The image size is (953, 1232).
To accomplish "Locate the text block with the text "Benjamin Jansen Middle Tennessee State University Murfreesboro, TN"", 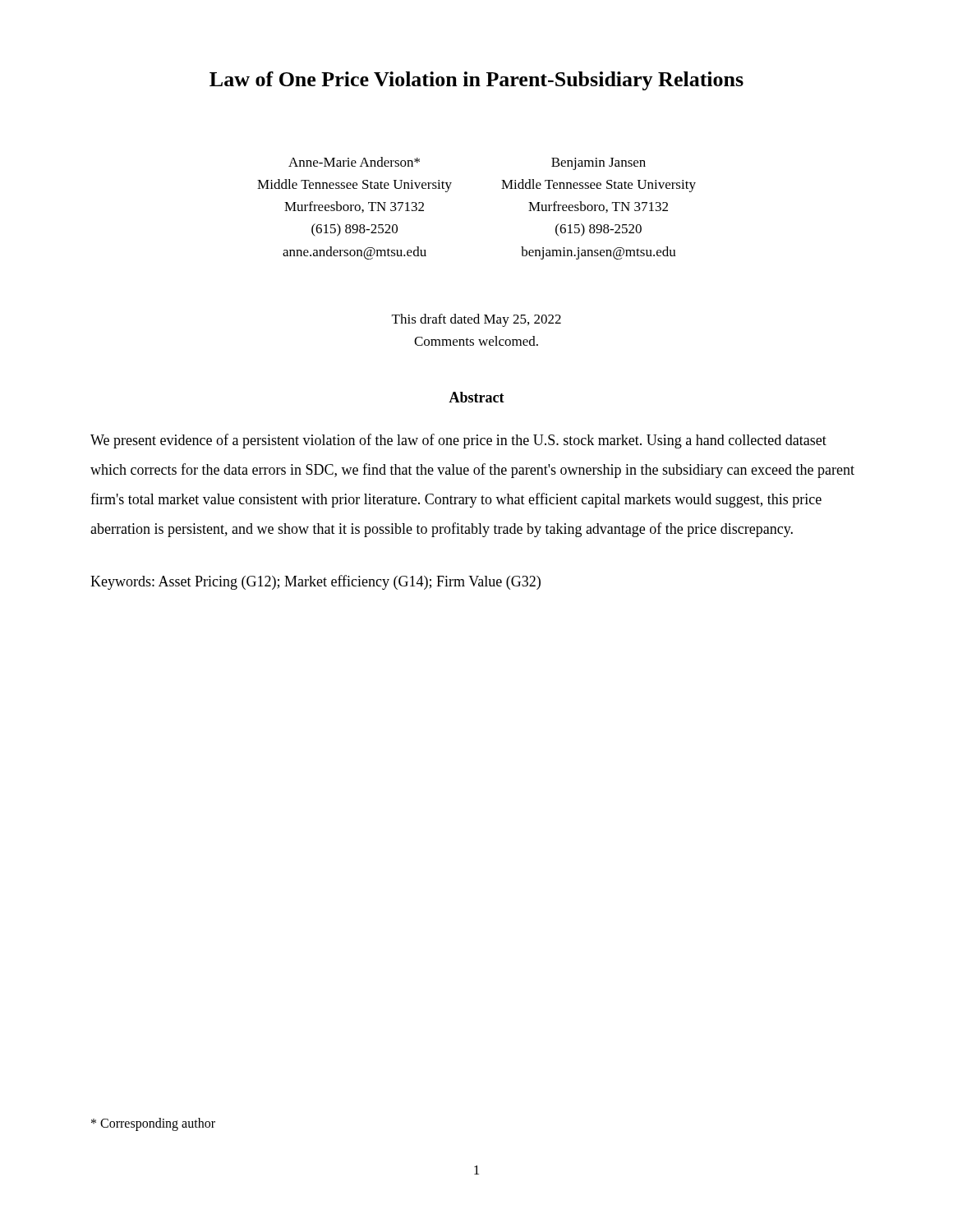I will [x=598, y=207].
